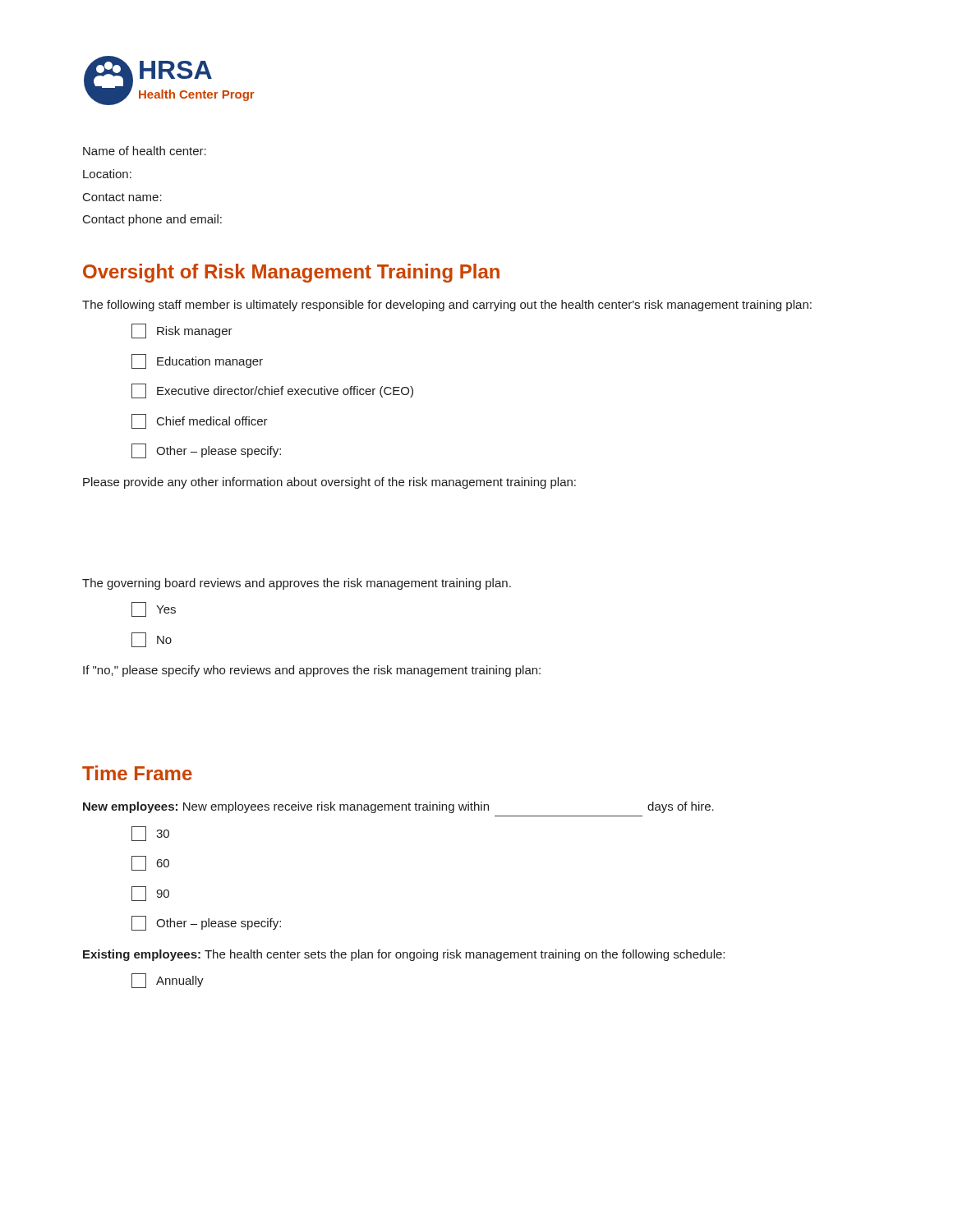Viewport: 953px width, 1232px height.
Task: Click on the text block with the text "Existing employees: The health center sets the plan"
Action: (404, 954)
